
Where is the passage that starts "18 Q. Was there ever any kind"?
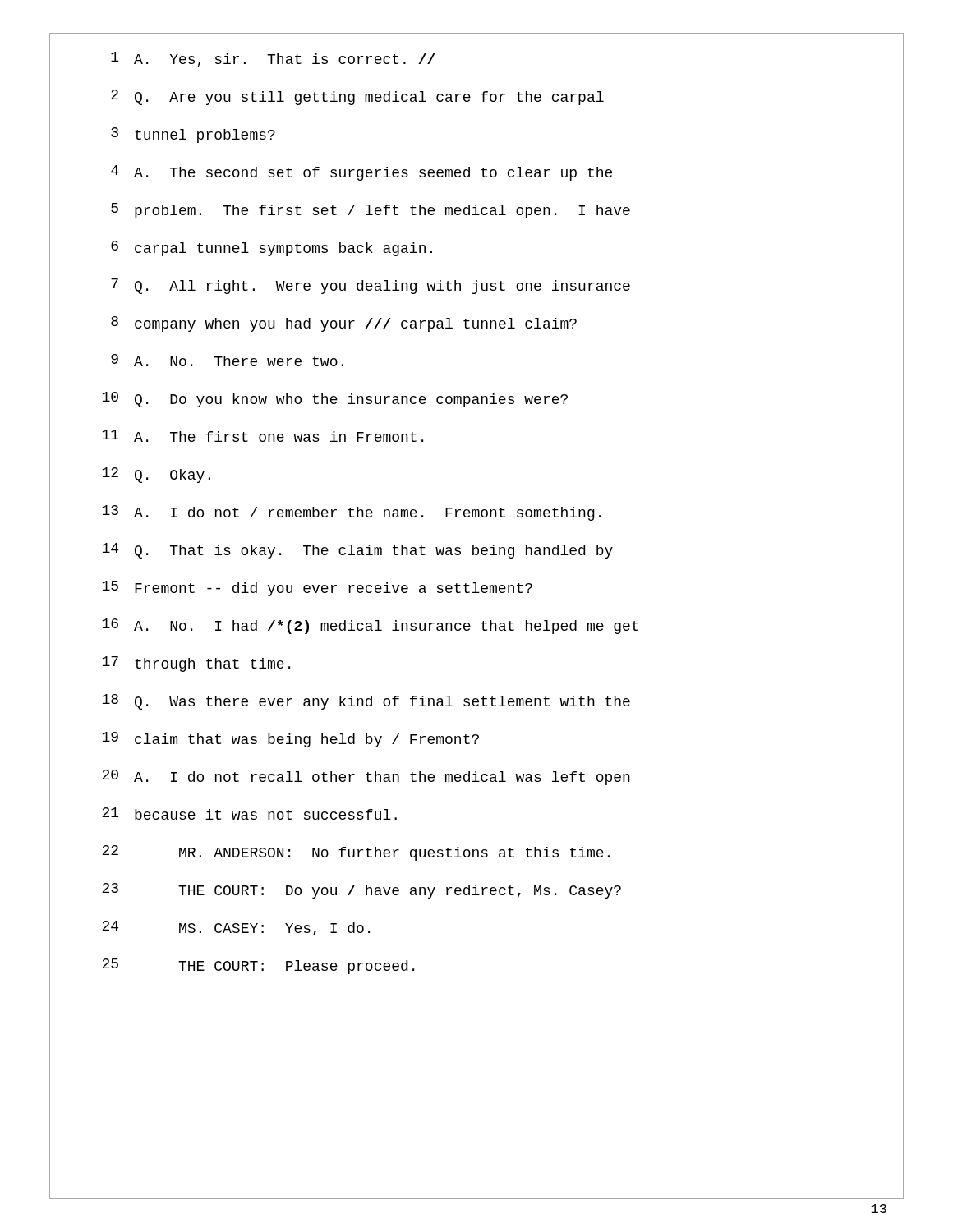point(485,702)
